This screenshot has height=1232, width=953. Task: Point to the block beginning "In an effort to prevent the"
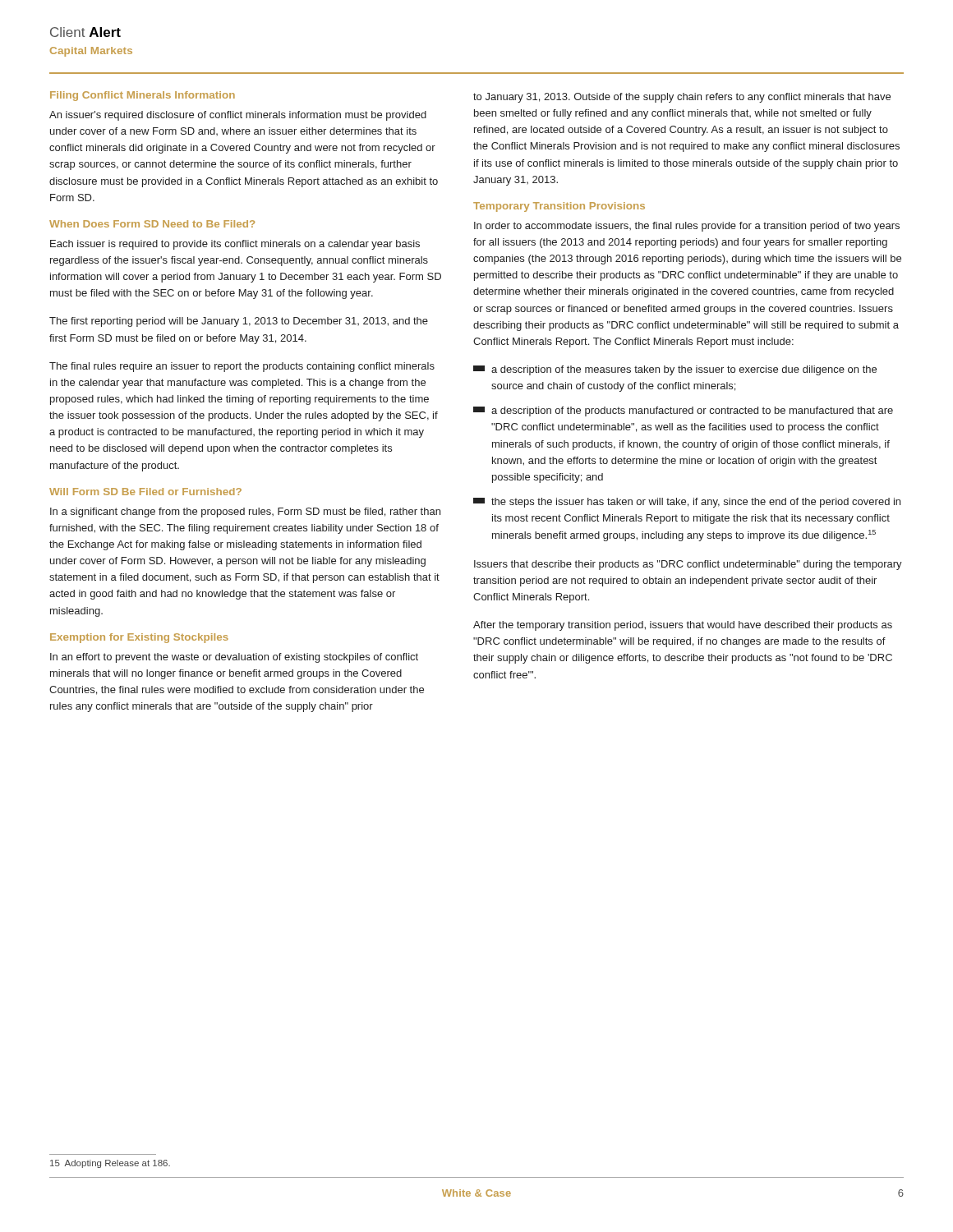(237, 681)
